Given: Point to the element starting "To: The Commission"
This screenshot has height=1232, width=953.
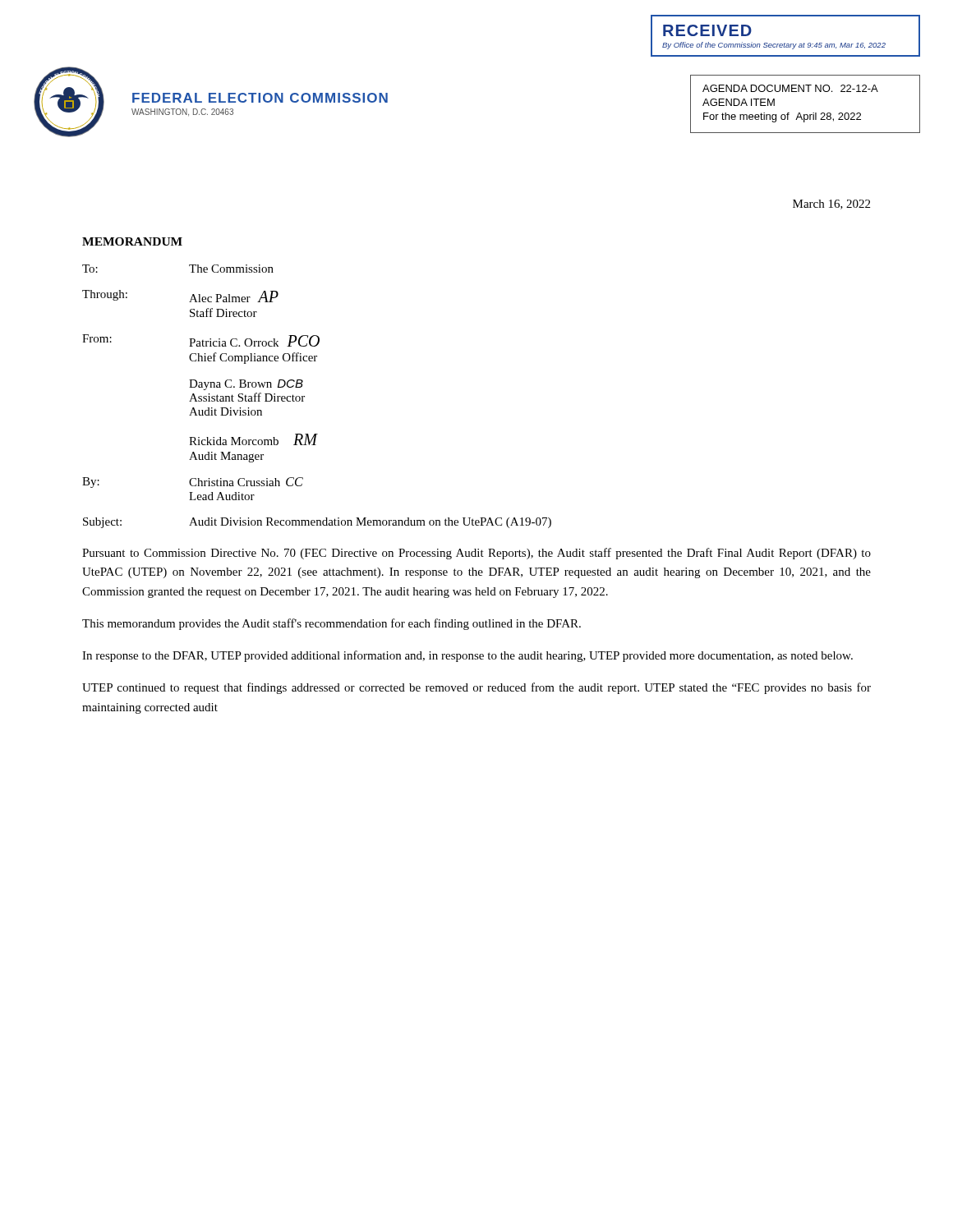Looking at the screenshot, I should (x=89, y=269).
